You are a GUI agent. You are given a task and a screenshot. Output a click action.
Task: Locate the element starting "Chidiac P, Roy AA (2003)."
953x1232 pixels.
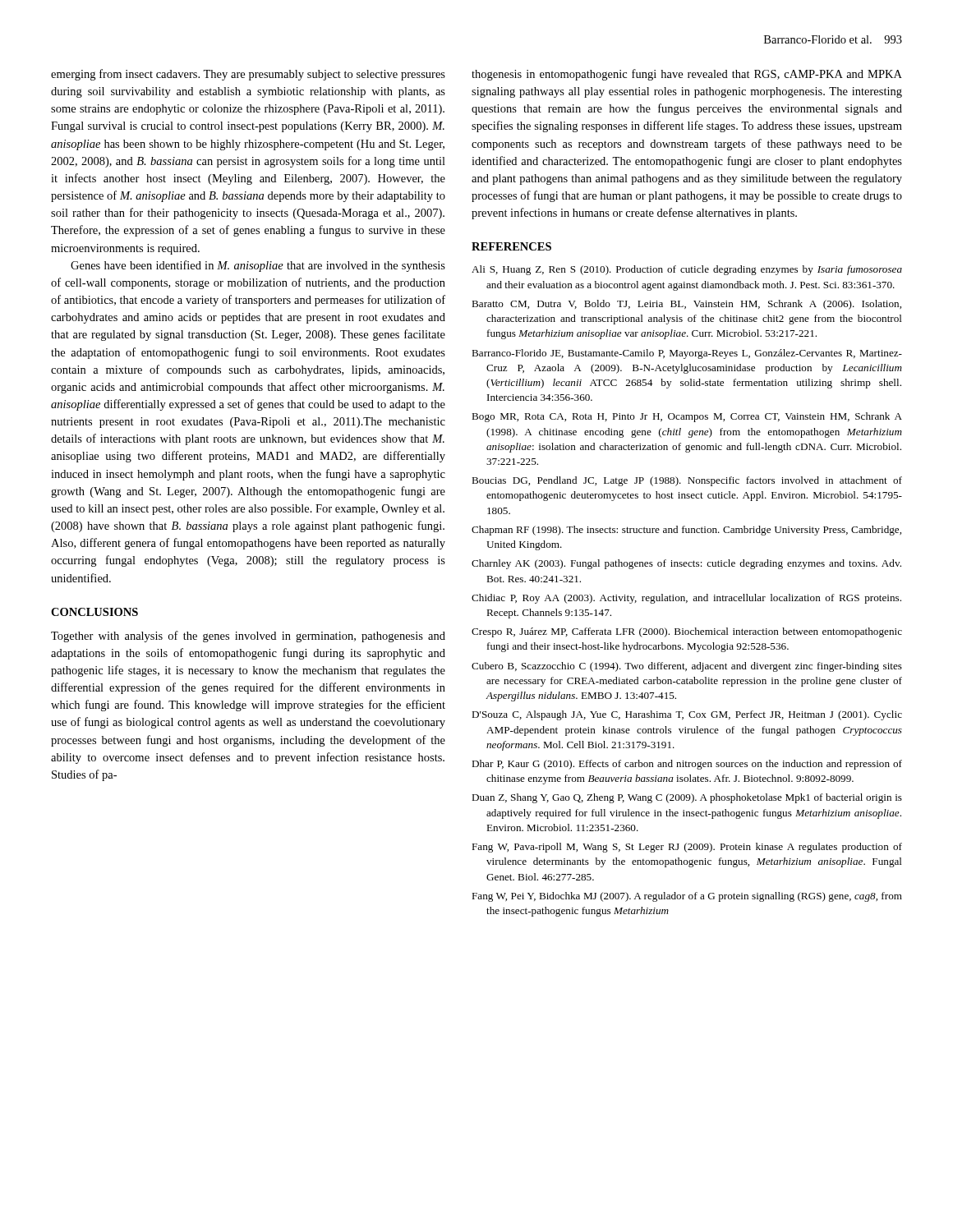tap(687, 605)
